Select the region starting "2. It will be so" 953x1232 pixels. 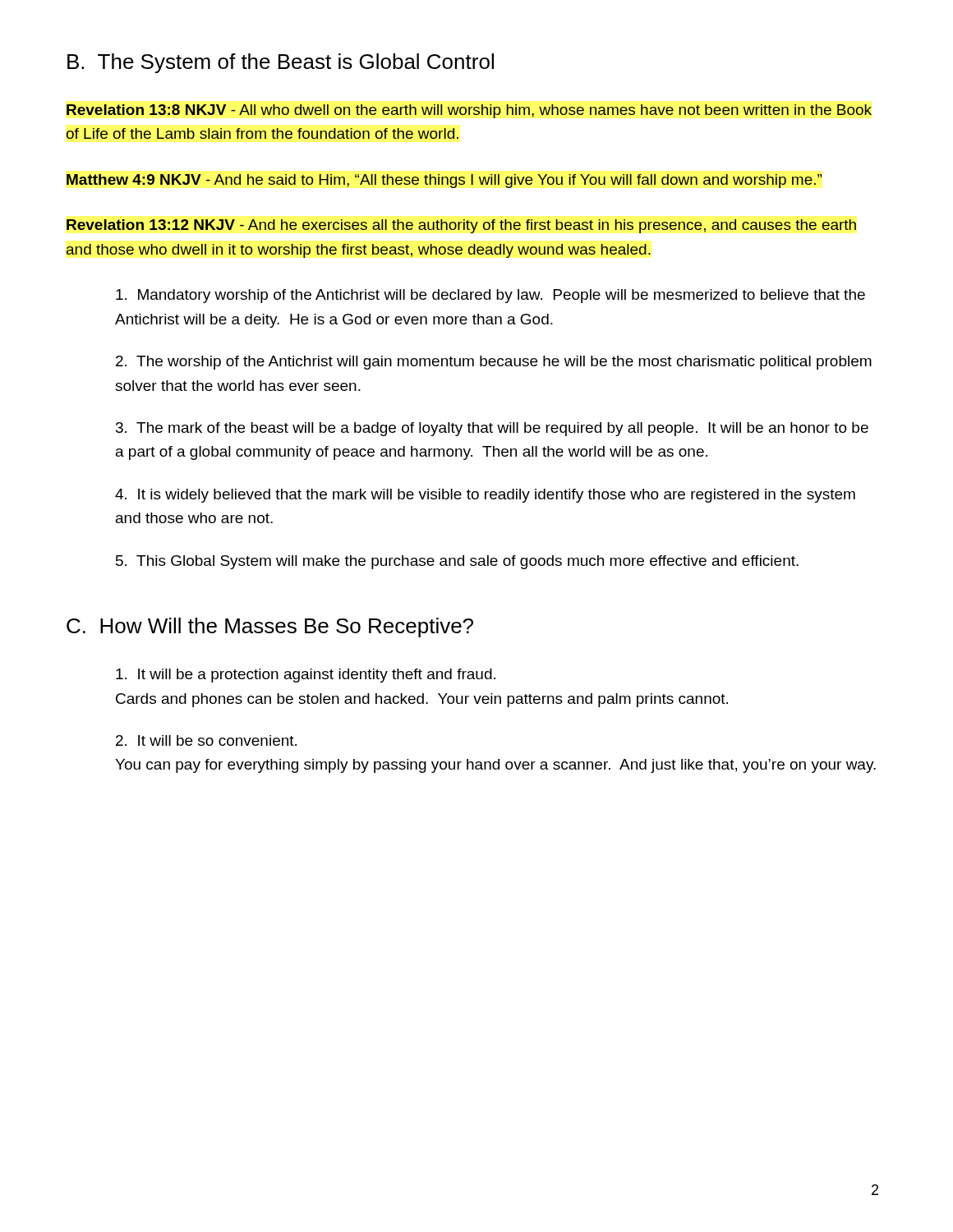pos(496,753)
